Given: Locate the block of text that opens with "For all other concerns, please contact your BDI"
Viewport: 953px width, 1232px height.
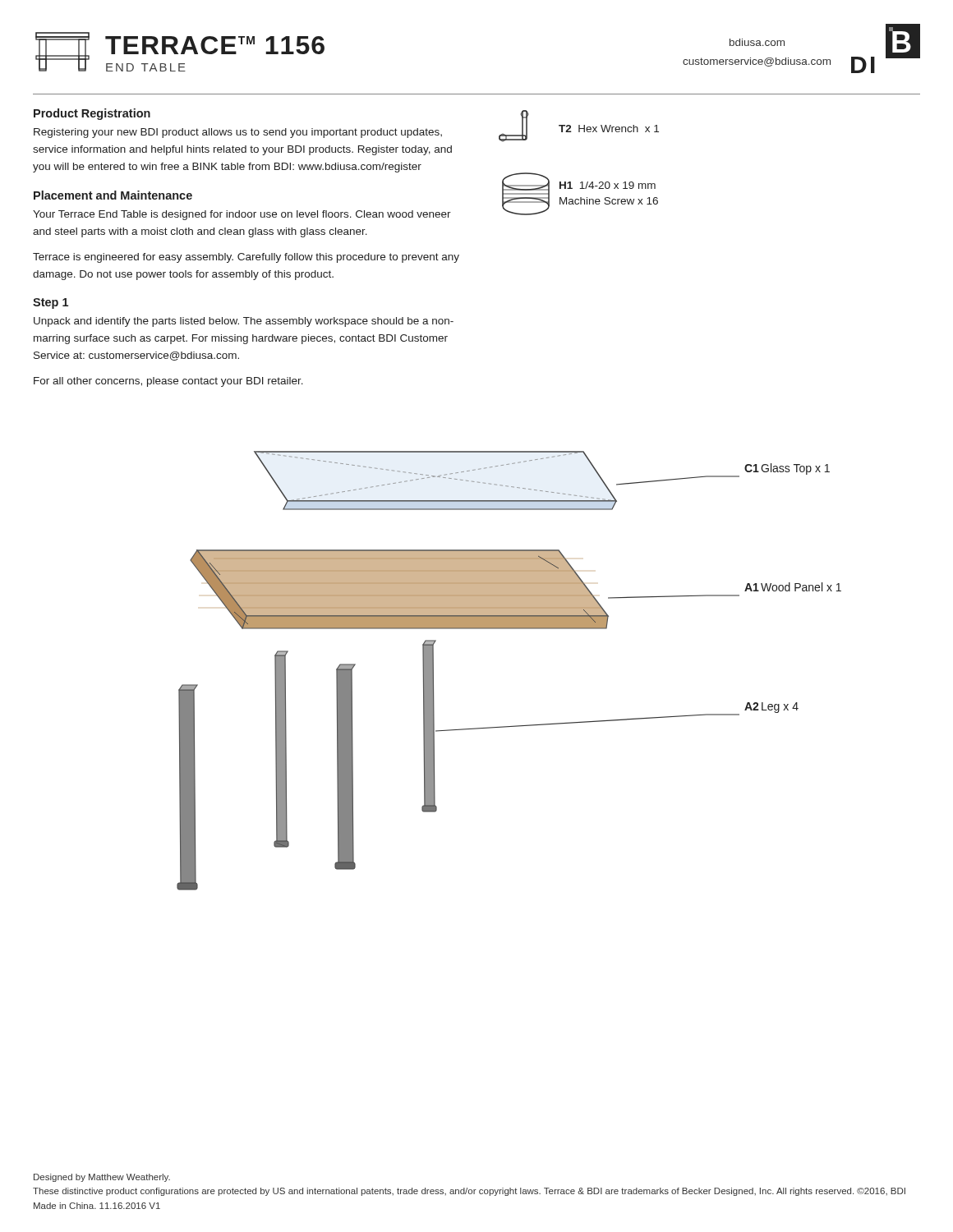Looking at the screenshot, I should tap(168, 381).
